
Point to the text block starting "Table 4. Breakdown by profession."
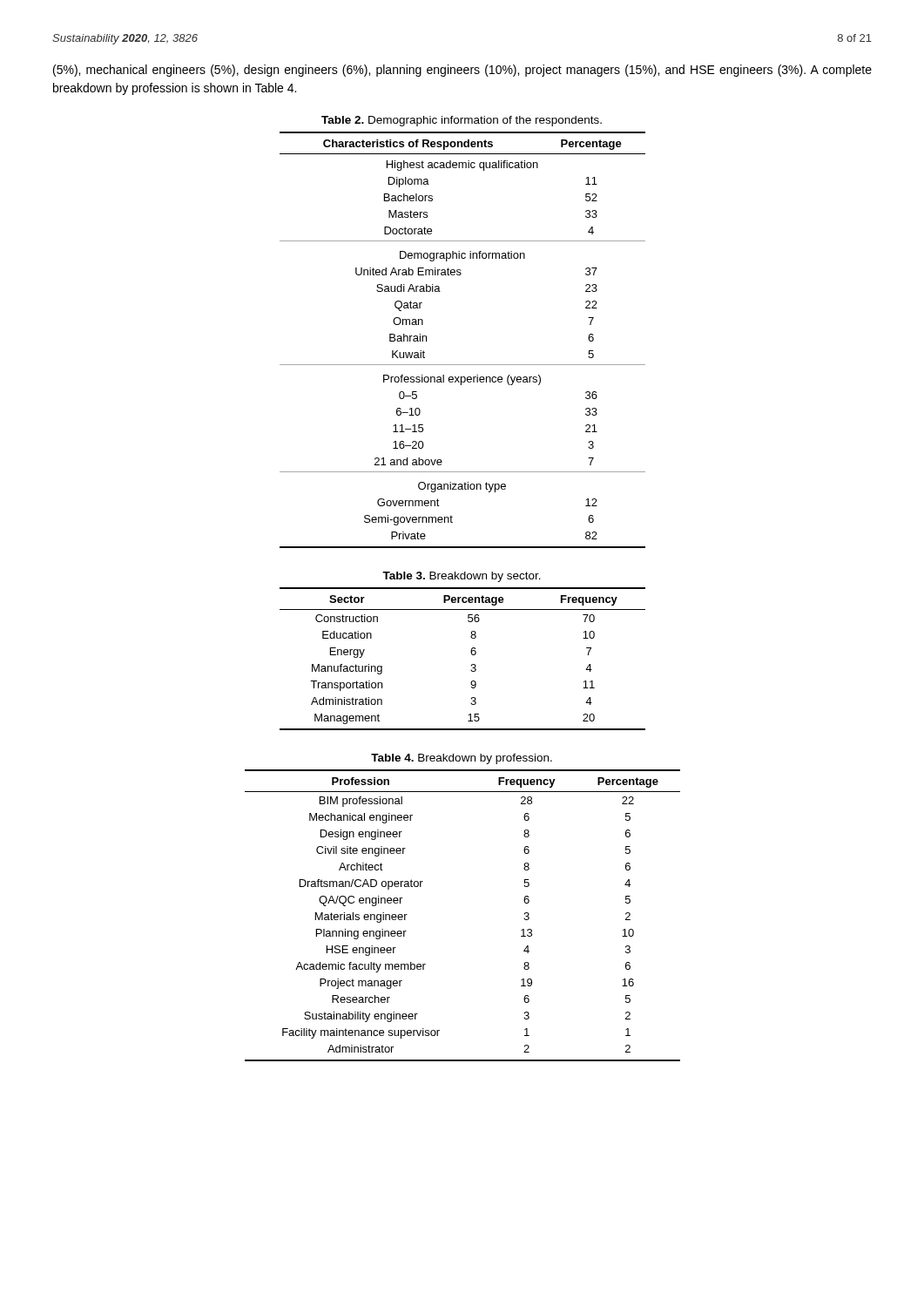(462, 758)
